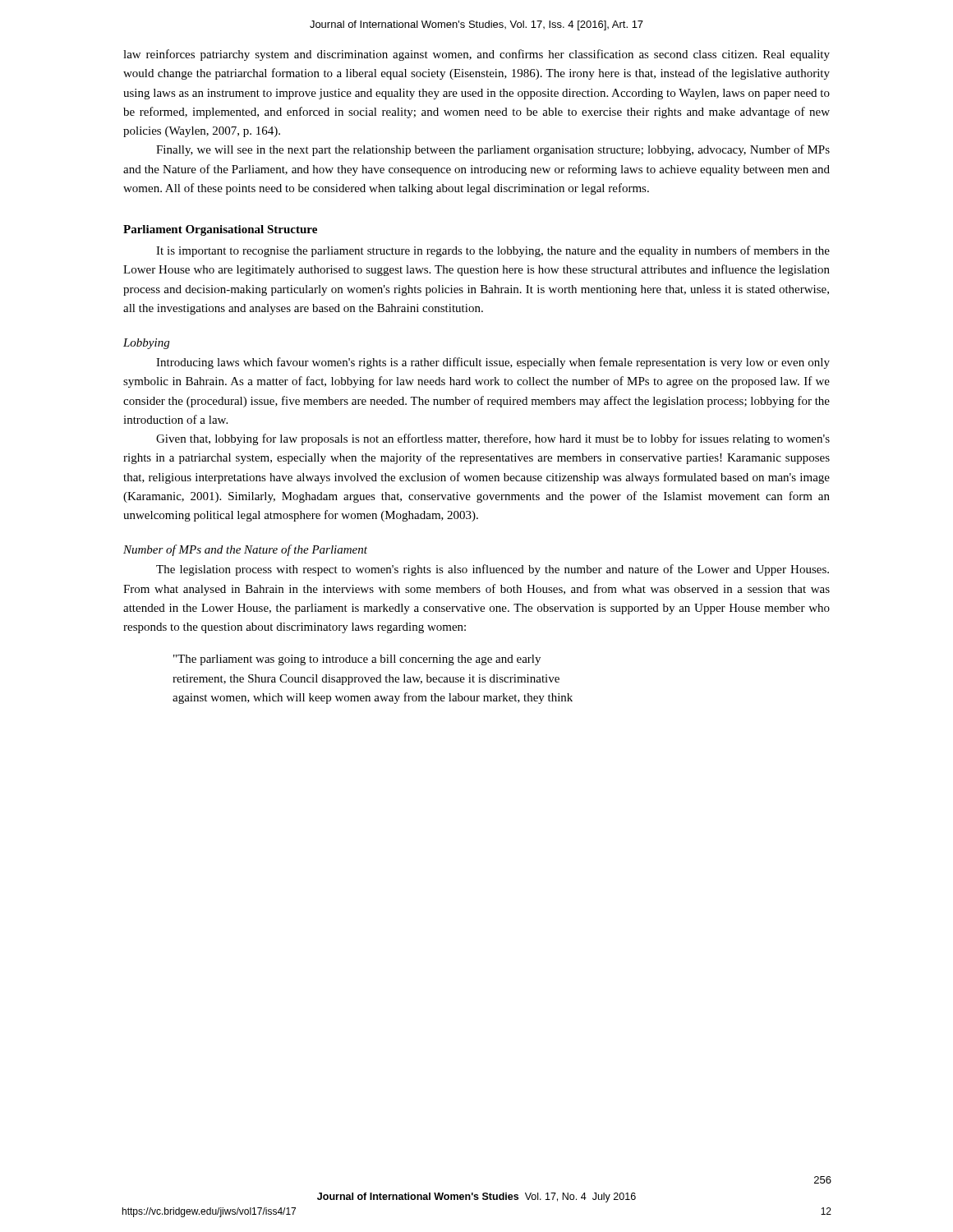The height and width of the screenshot is (1232, 953).
Task: Click on the block starting "Number of MPs and"
Action: pos(245,550)
